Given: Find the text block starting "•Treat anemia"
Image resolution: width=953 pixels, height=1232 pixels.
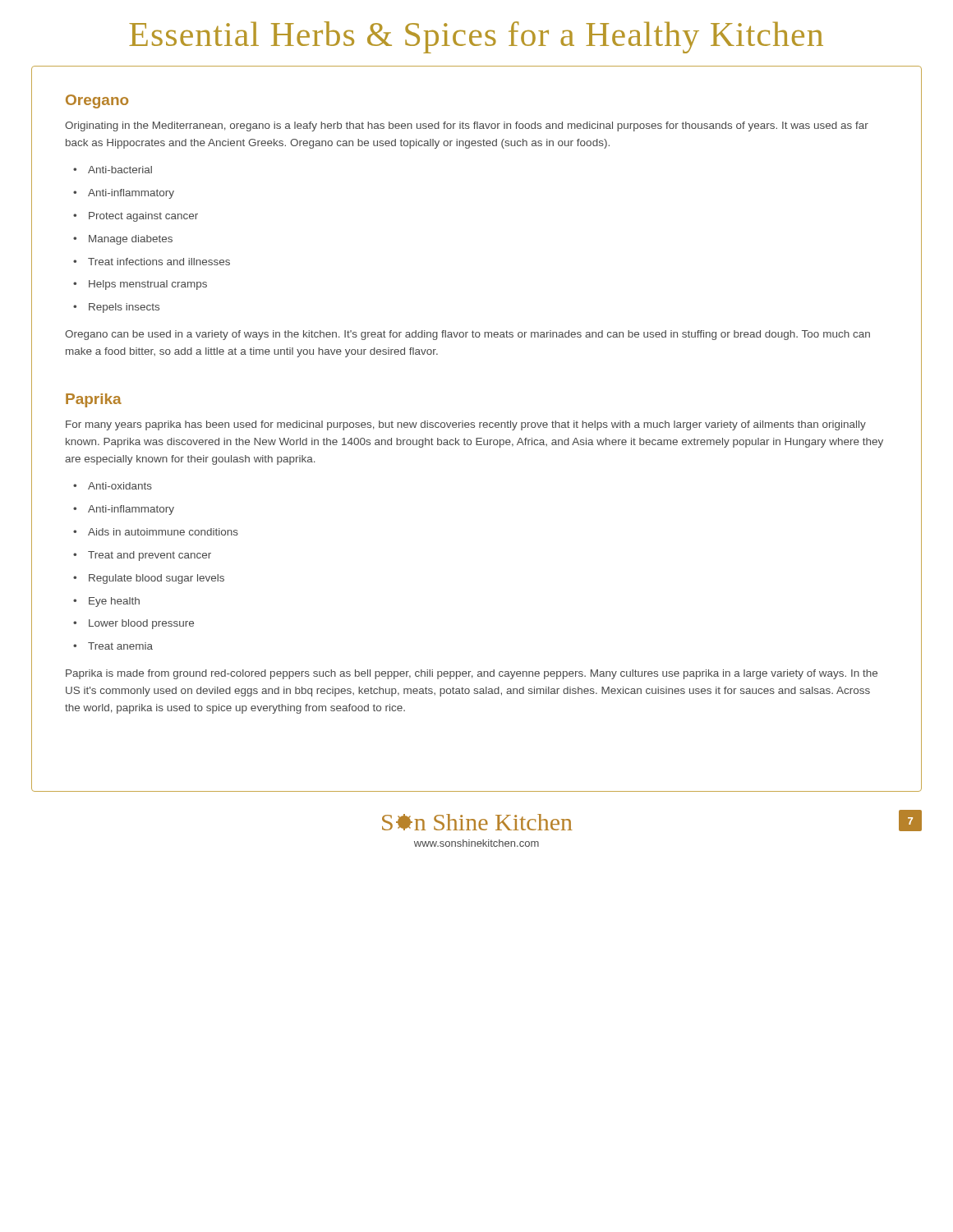Looking at the screenshot, I should (x=113, y=647).
